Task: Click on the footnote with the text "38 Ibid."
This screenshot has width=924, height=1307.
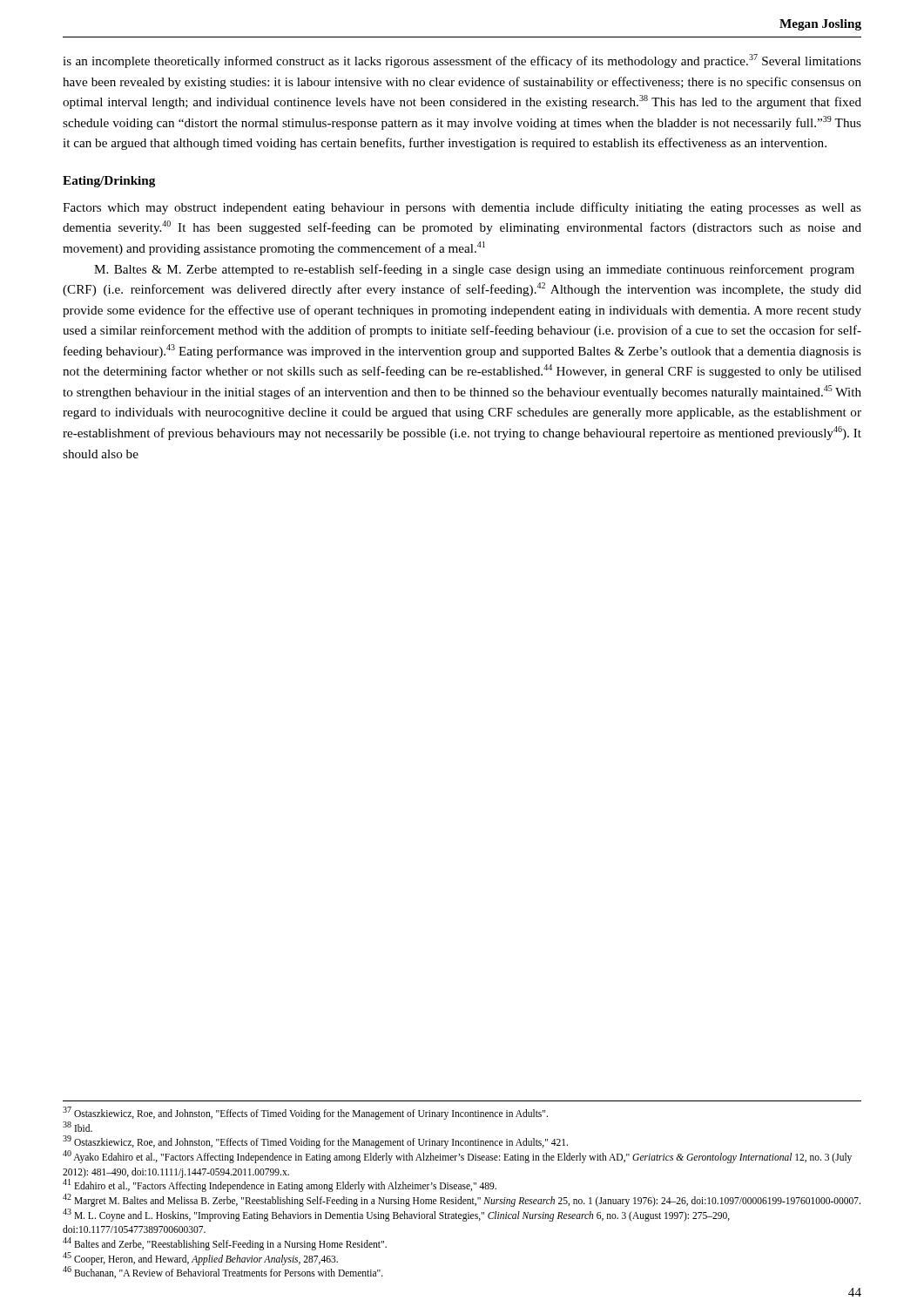Action: pyautogui.click(x=462, y=1128)
